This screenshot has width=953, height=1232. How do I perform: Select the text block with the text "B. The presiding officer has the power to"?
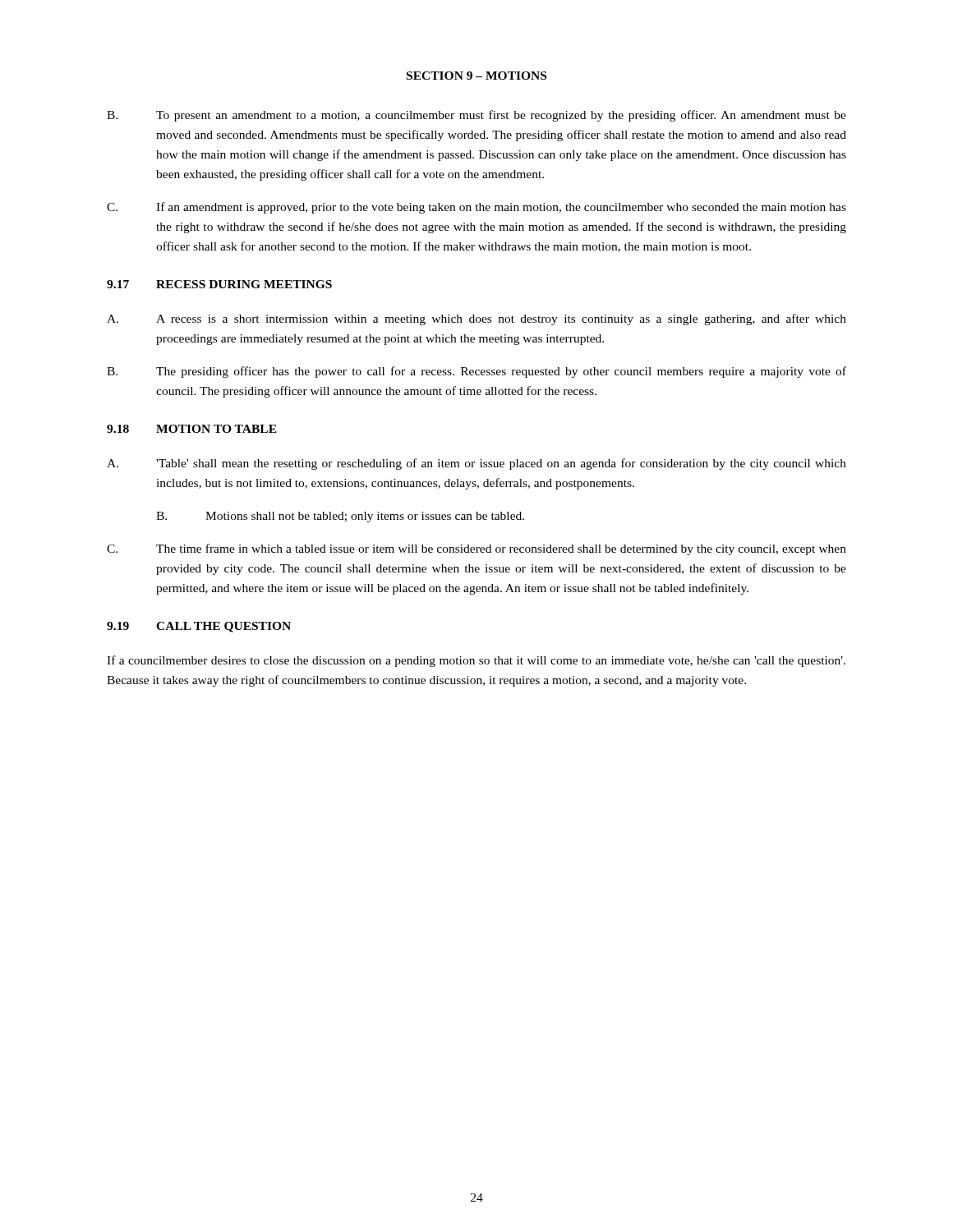coord(476,381)
